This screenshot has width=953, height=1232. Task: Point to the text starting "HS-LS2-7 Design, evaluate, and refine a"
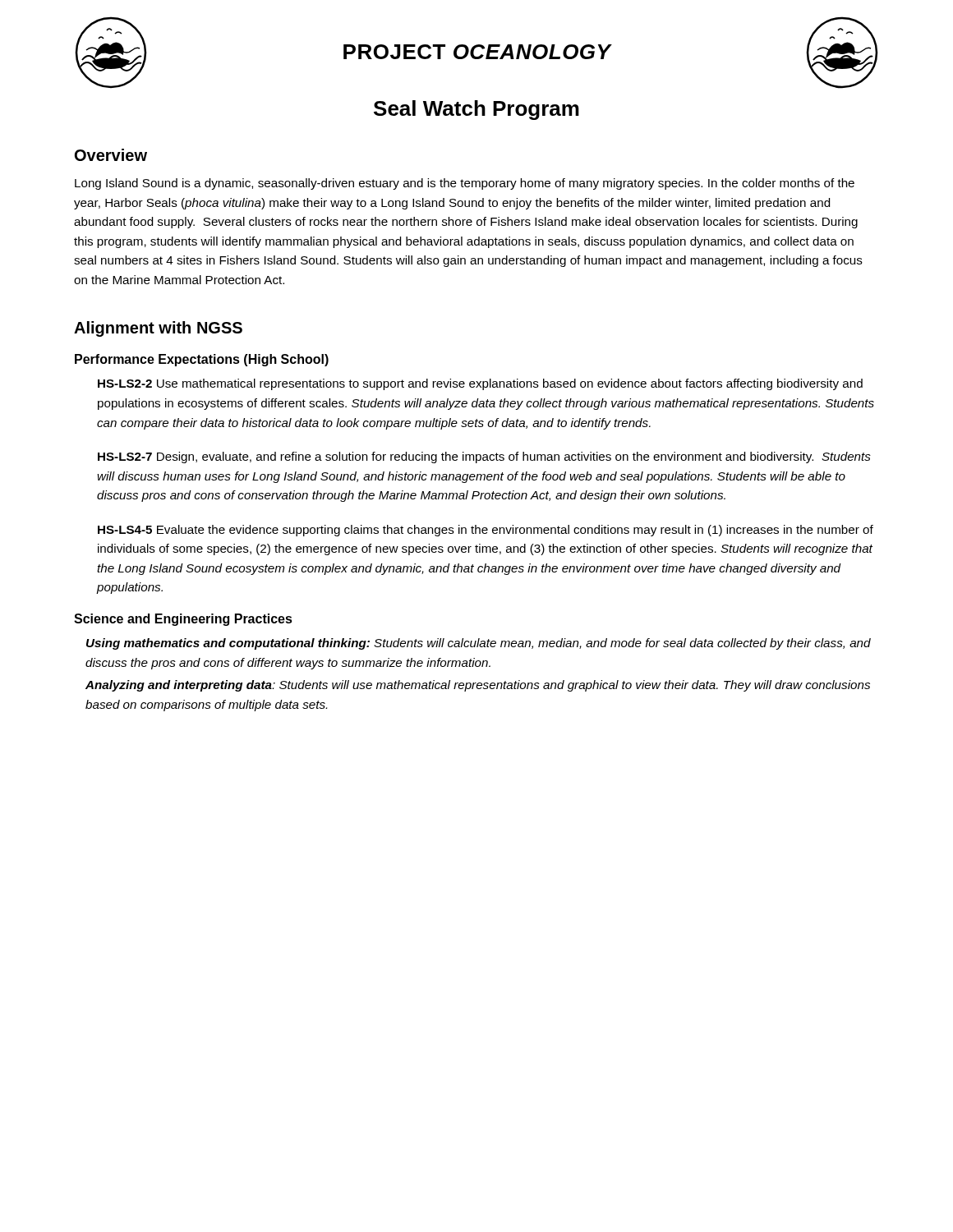[x=484, y=476]
